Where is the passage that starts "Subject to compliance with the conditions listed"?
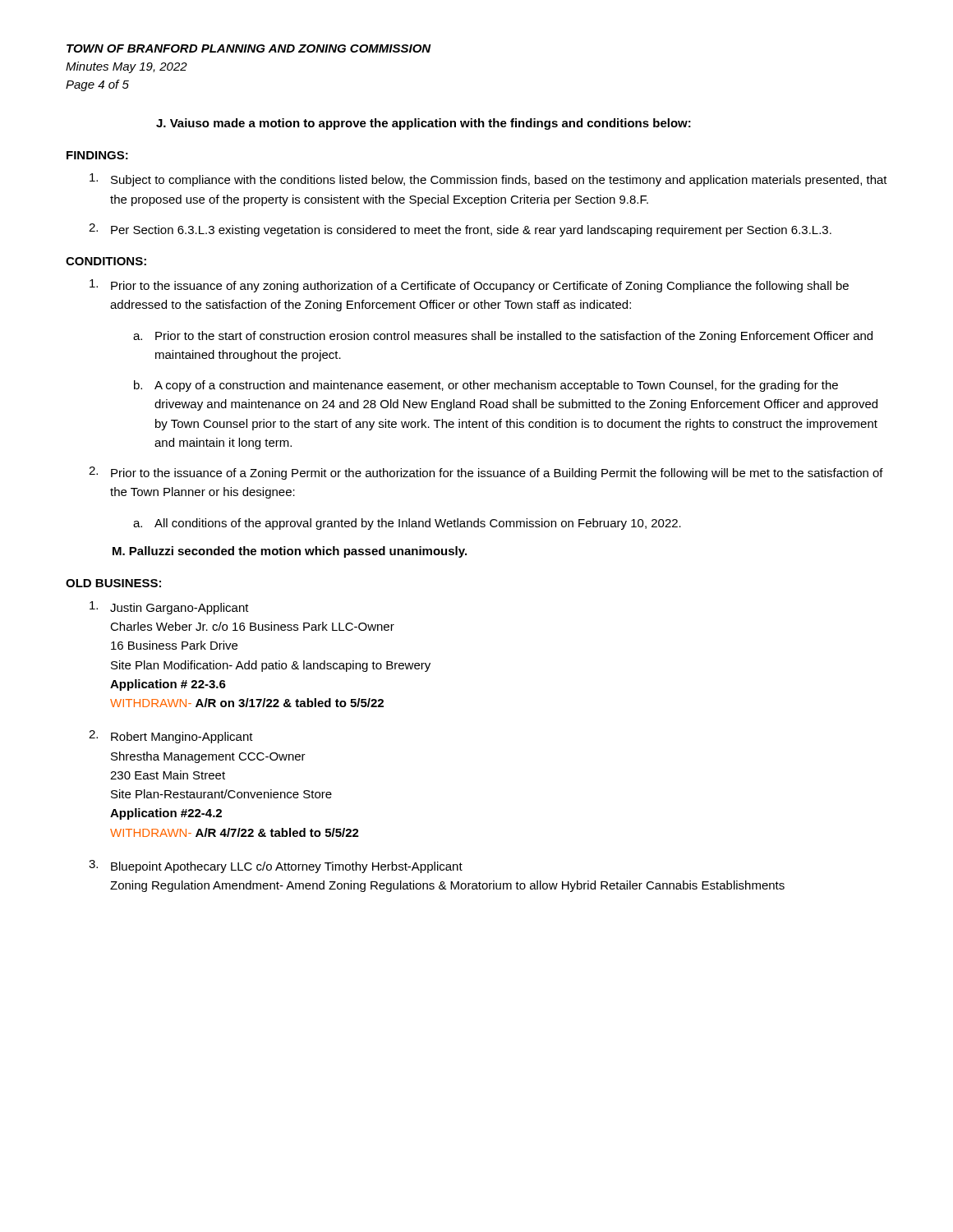The height and width of the screenshot is (1232, 953). [x=488, y=189]
